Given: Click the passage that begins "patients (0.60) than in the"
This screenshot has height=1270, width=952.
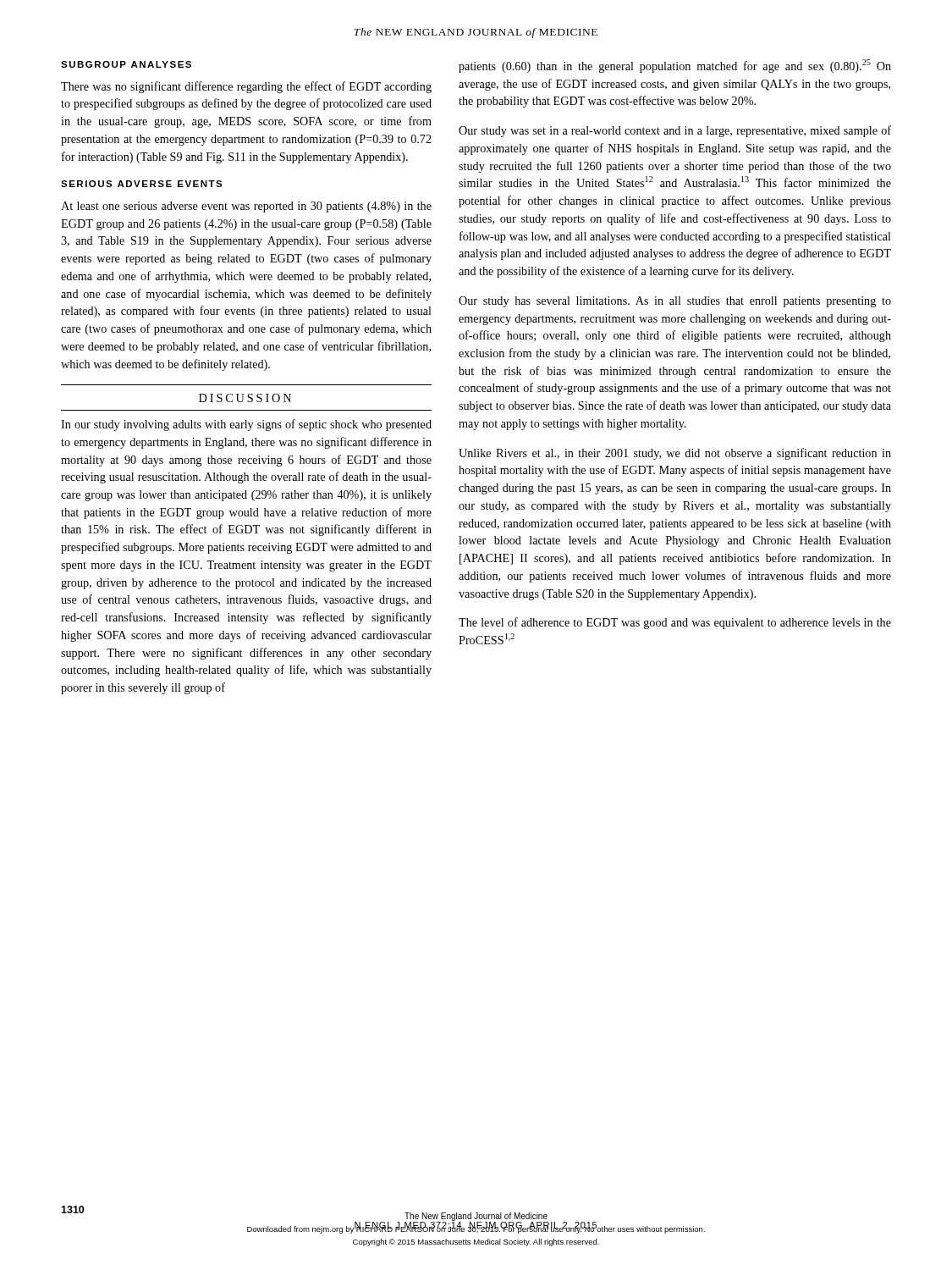Looking at the screenshot, I should pos(675,83).
